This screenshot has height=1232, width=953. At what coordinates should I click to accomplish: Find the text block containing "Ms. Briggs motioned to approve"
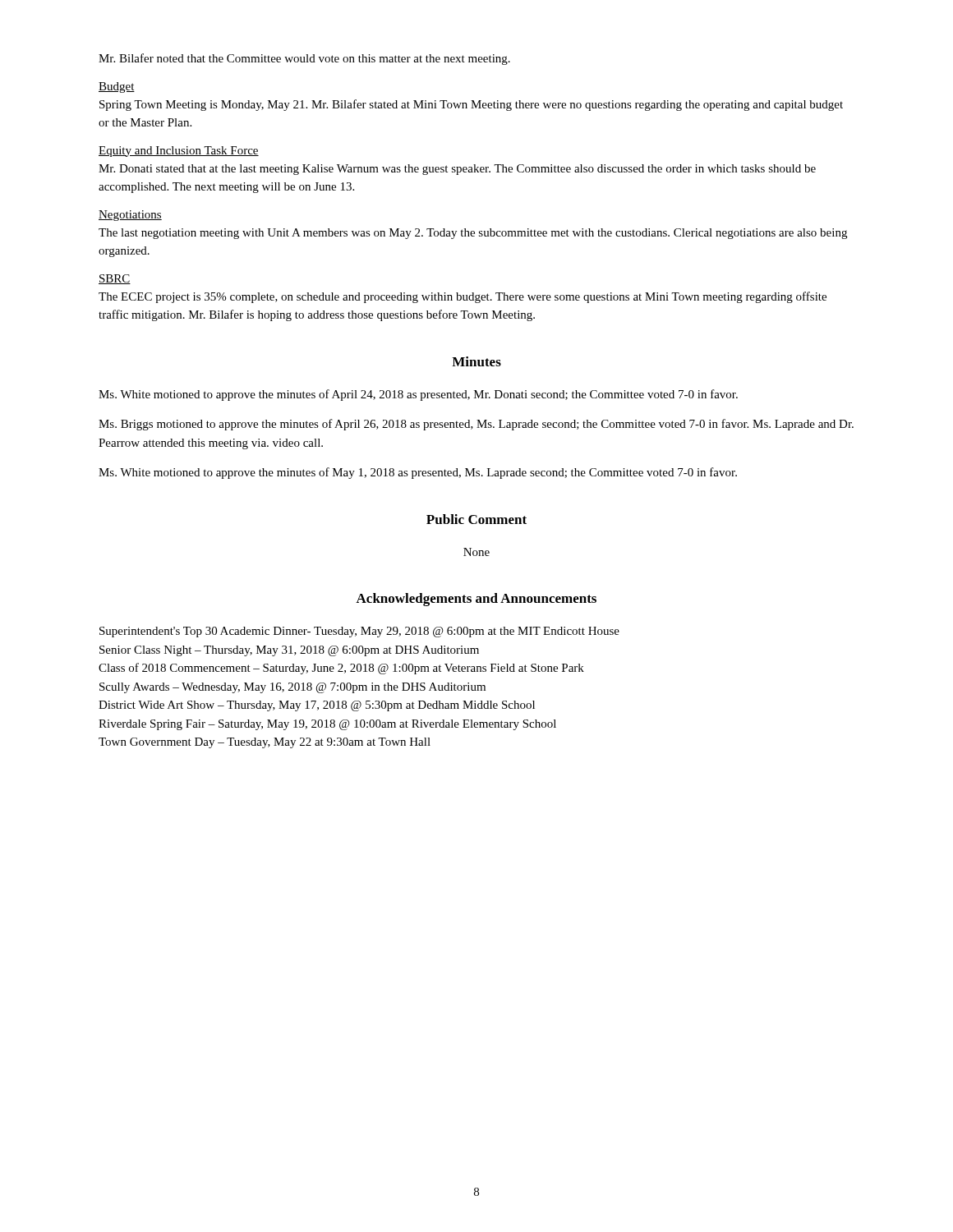[476, 433]
